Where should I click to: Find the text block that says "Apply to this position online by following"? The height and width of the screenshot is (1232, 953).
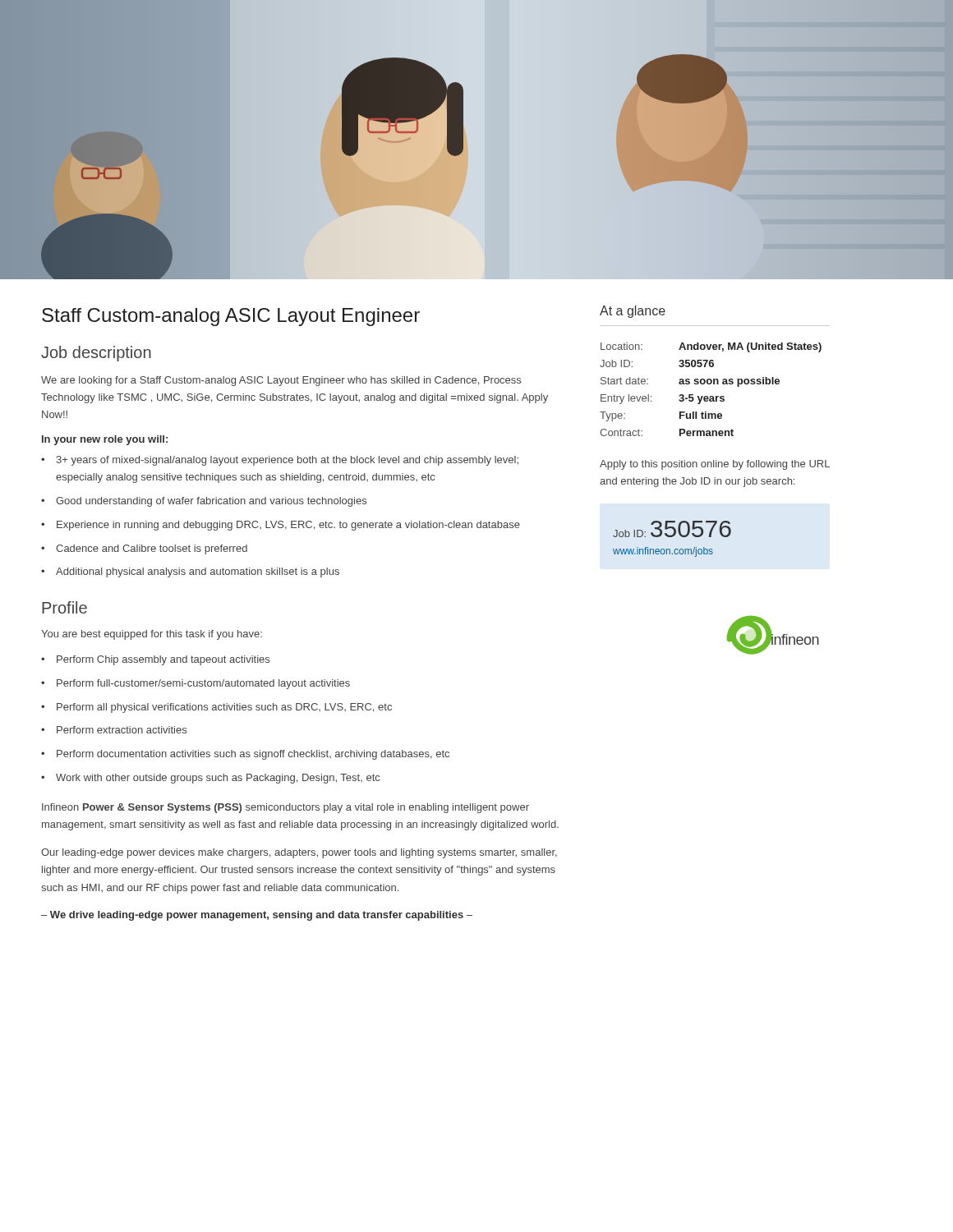pyautogui.click(x=715, y=472)
